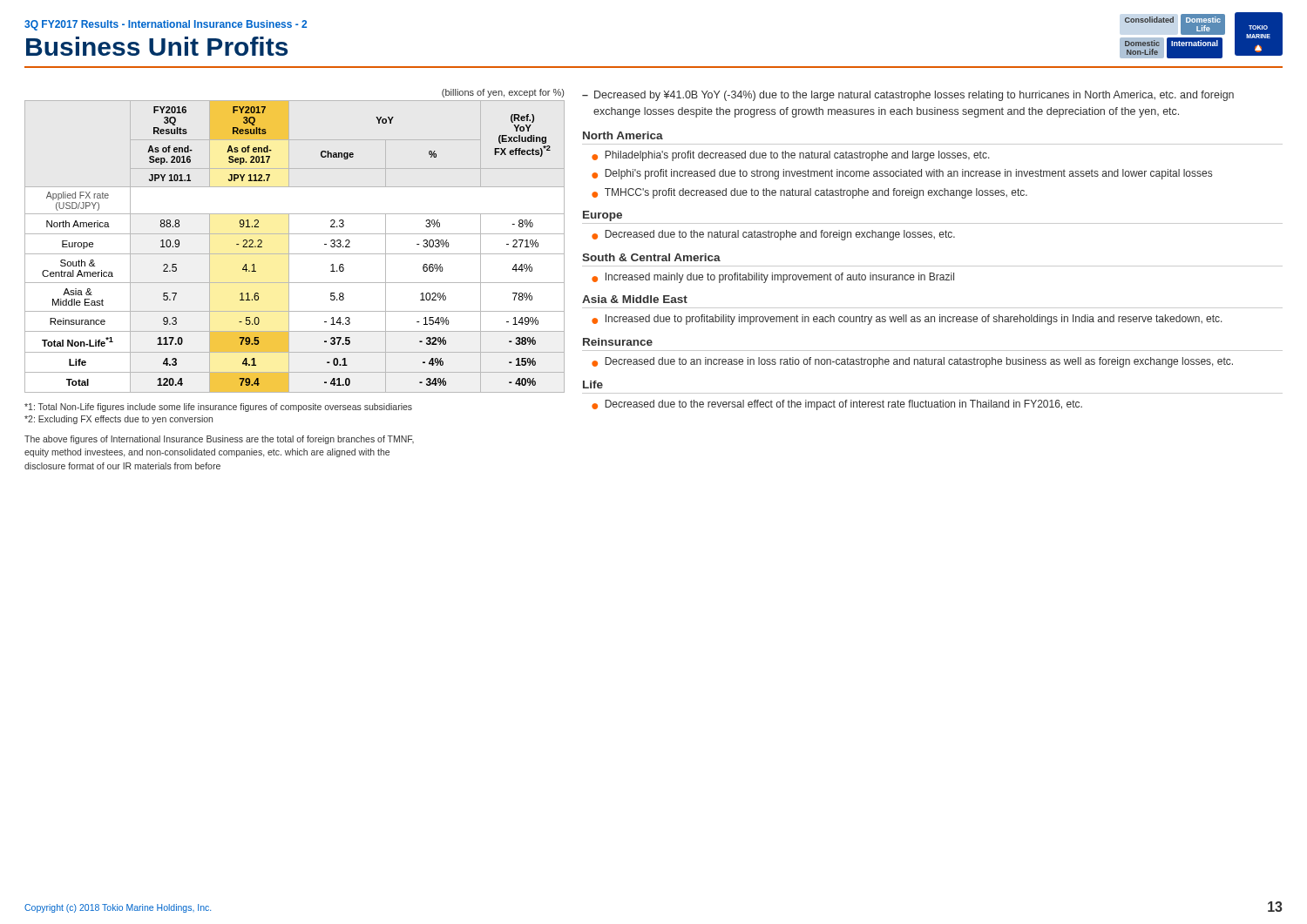Point to the text starting "North America"
Image resolution: width=1307 pixels, height=924 pixels.
622,135
